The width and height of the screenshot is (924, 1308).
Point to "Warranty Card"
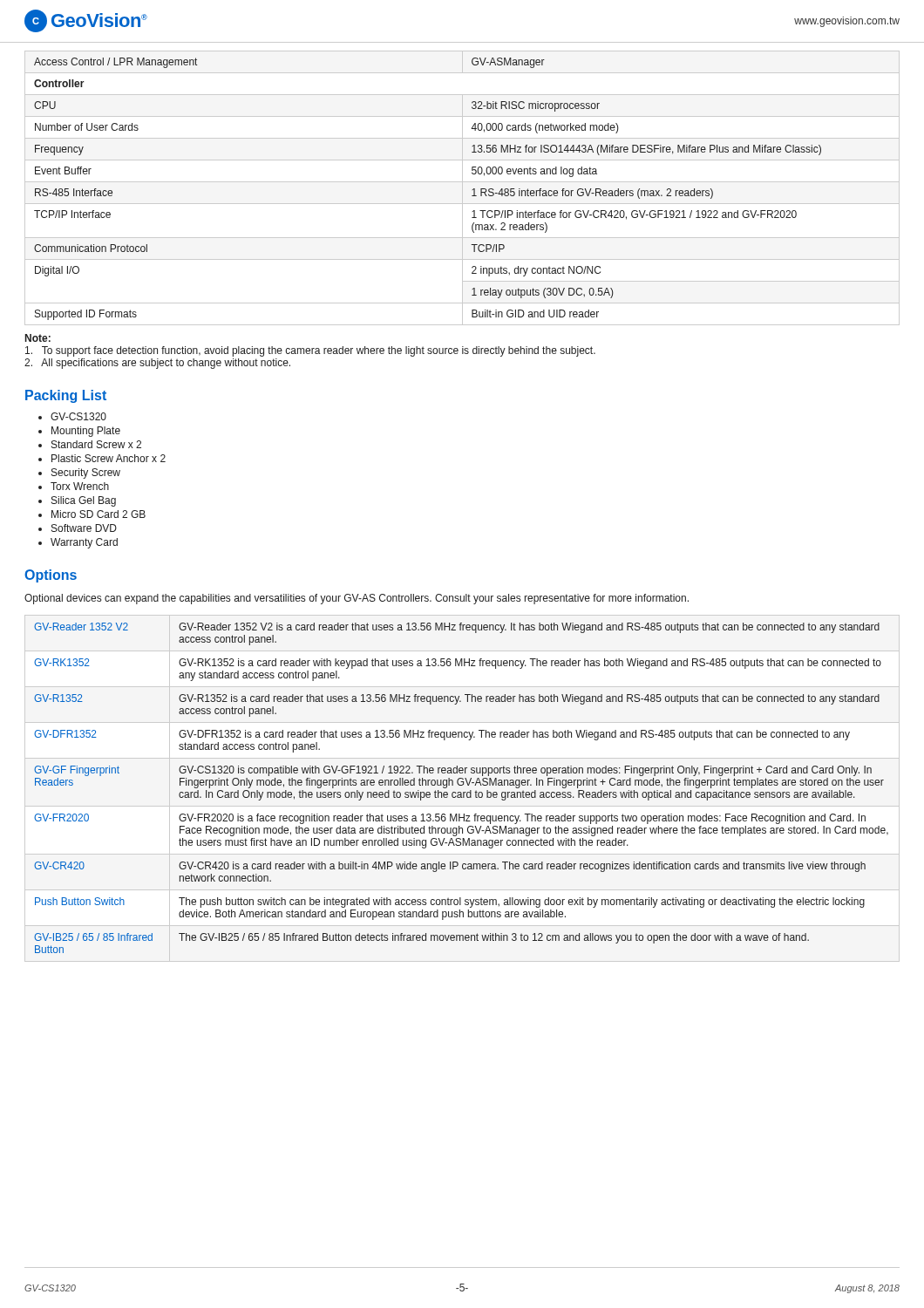(x=84, y=542)
